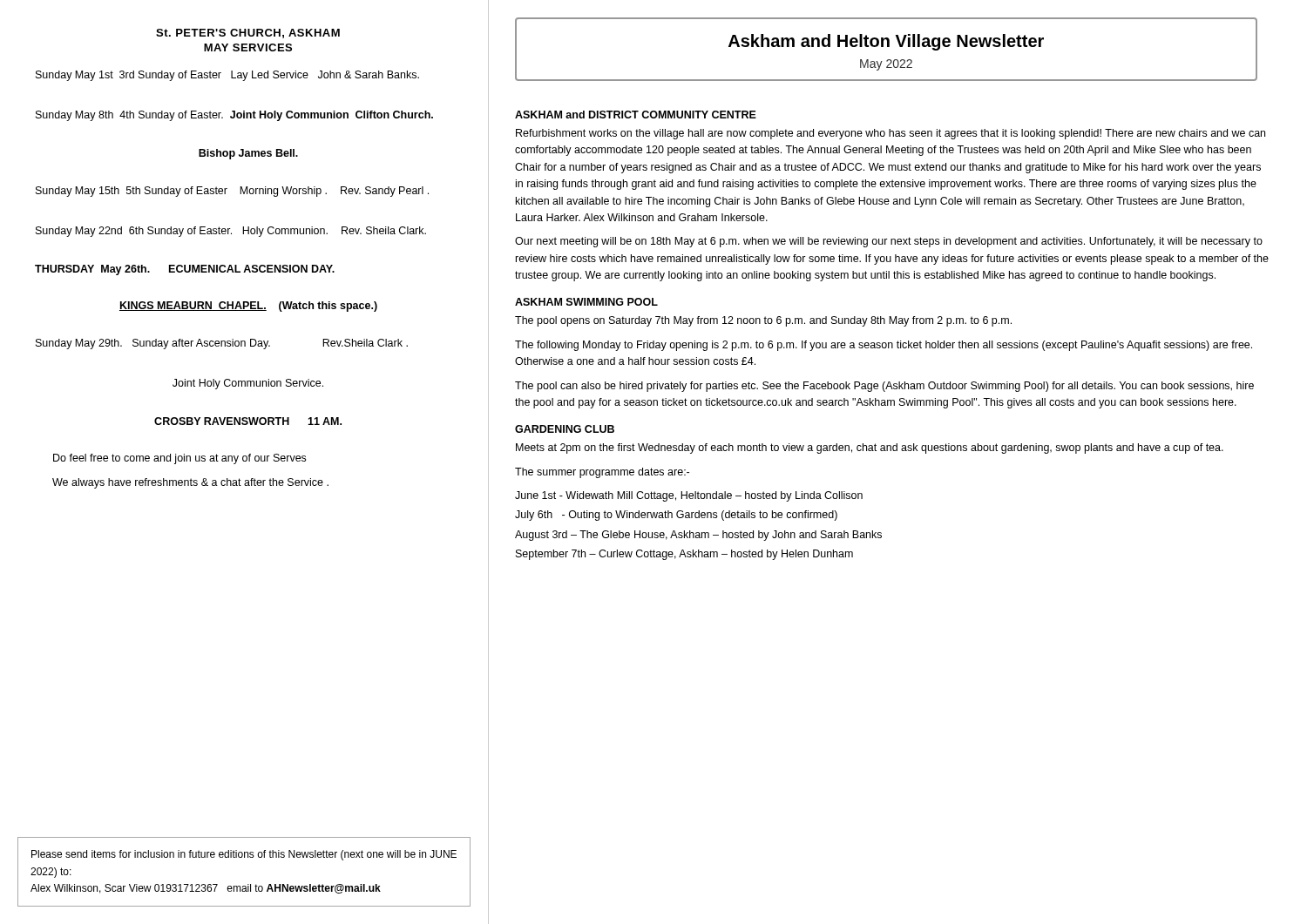Locate the text starting "Sunday May 15th 5th"

coord(232,191)
